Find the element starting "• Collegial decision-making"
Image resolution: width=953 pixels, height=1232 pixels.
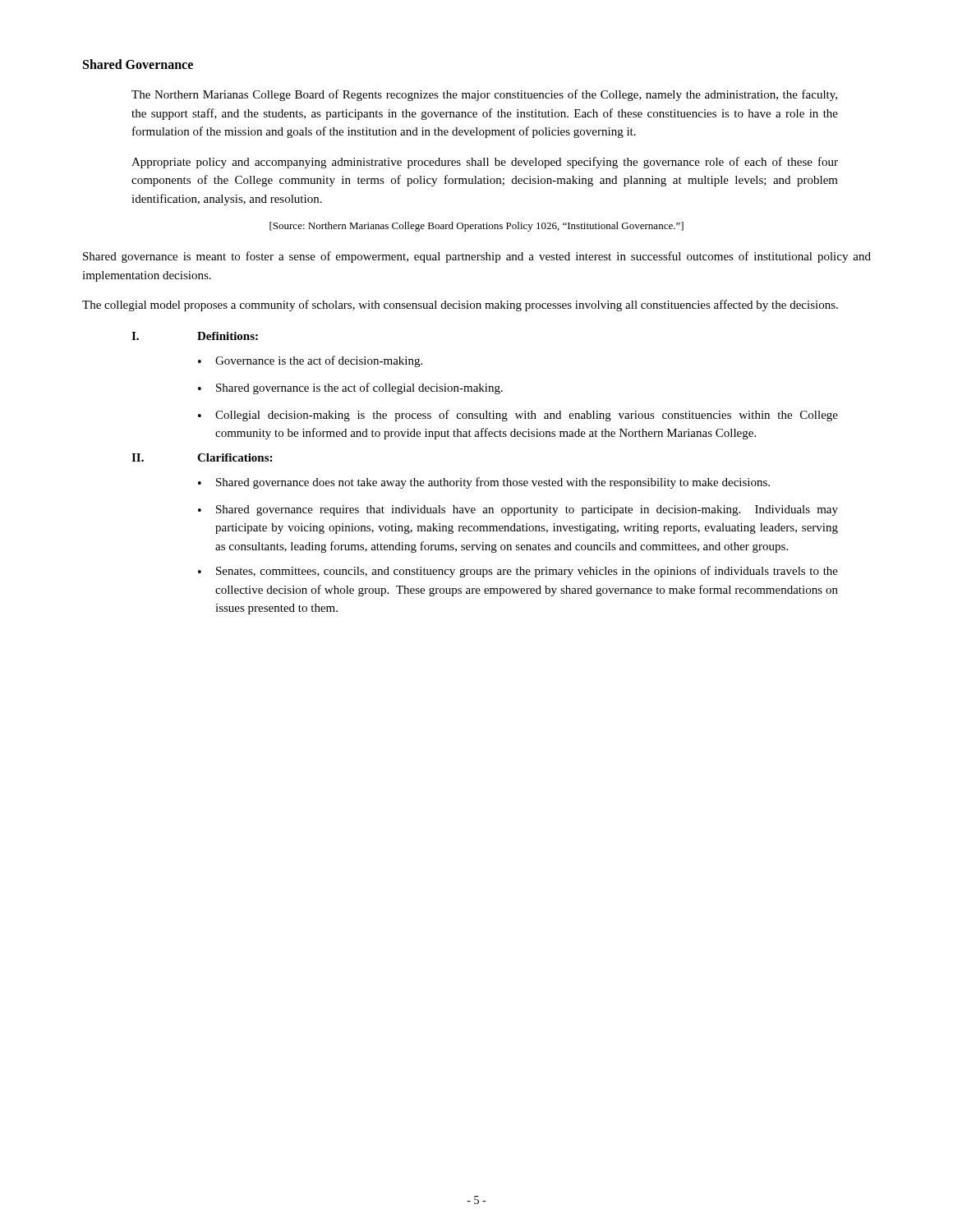click(x=518, y=424)
